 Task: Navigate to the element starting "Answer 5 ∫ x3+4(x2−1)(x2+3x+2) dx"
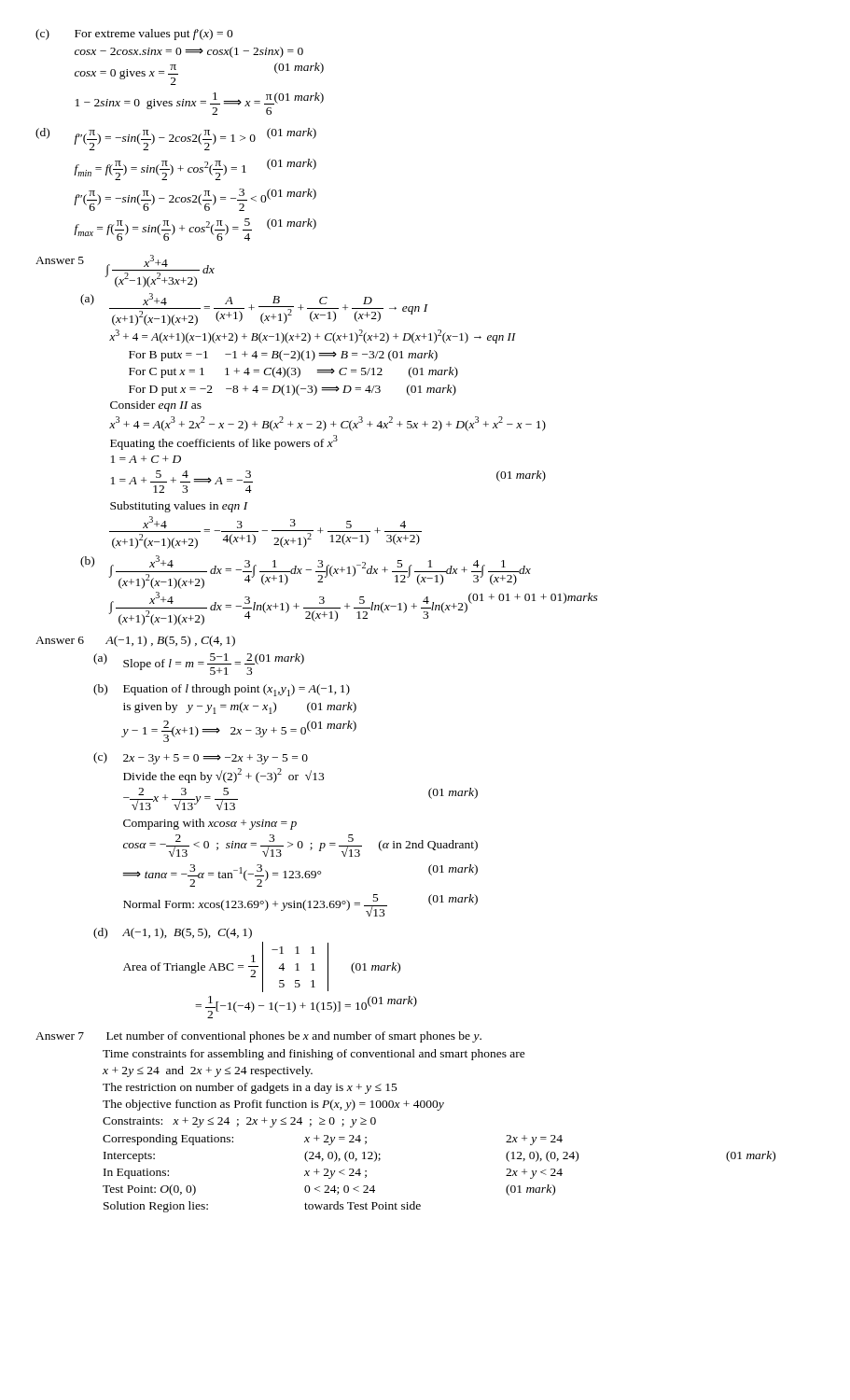(125, 271)
